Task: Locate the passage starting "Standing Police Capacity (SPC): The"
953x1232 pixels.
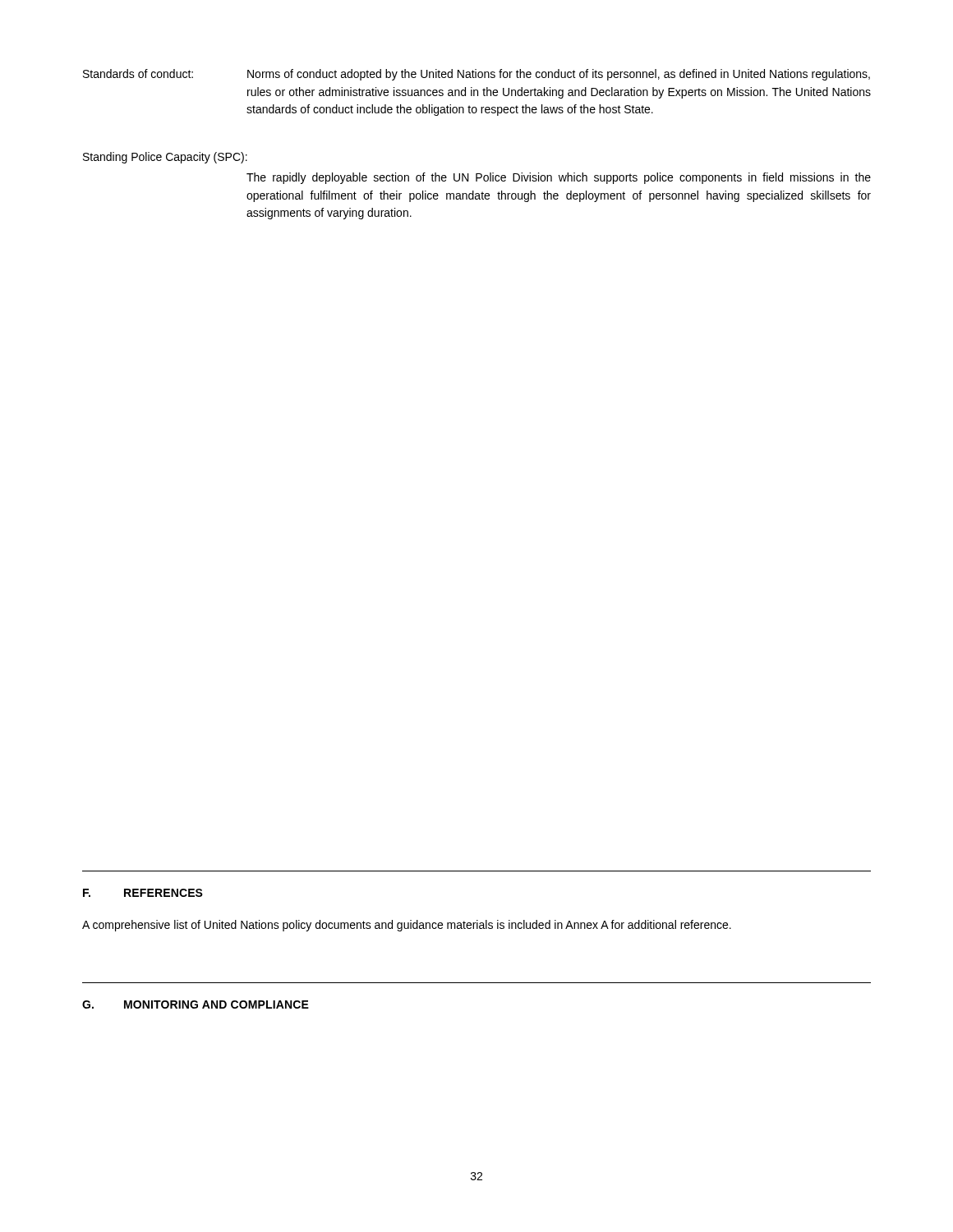Action: (x=476, y=186)
